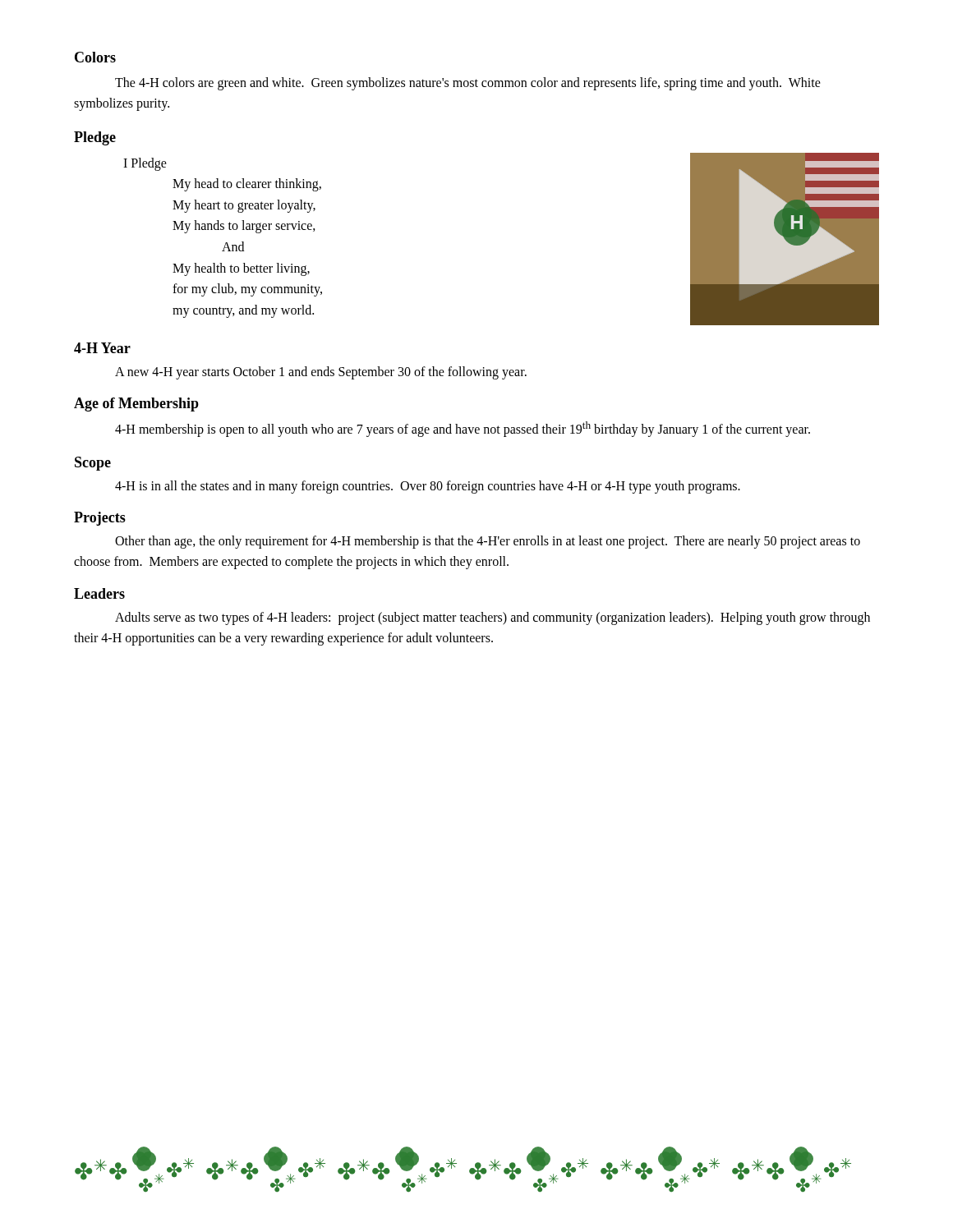Find the text block with the text "Other than age, the only requirement"

pos(467,551)
